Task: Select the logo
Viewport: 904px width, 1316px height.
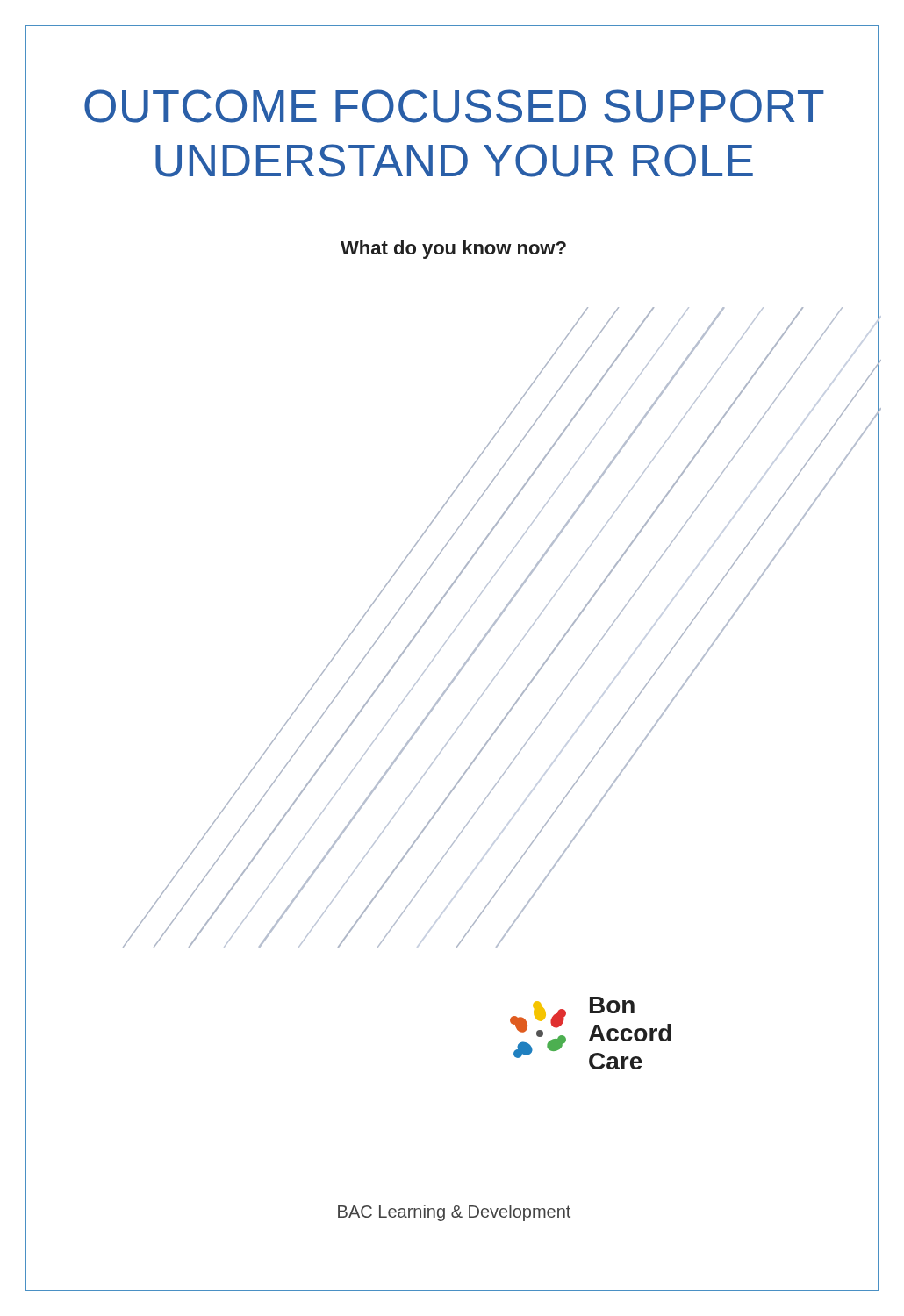Action: click(632, 1034)
